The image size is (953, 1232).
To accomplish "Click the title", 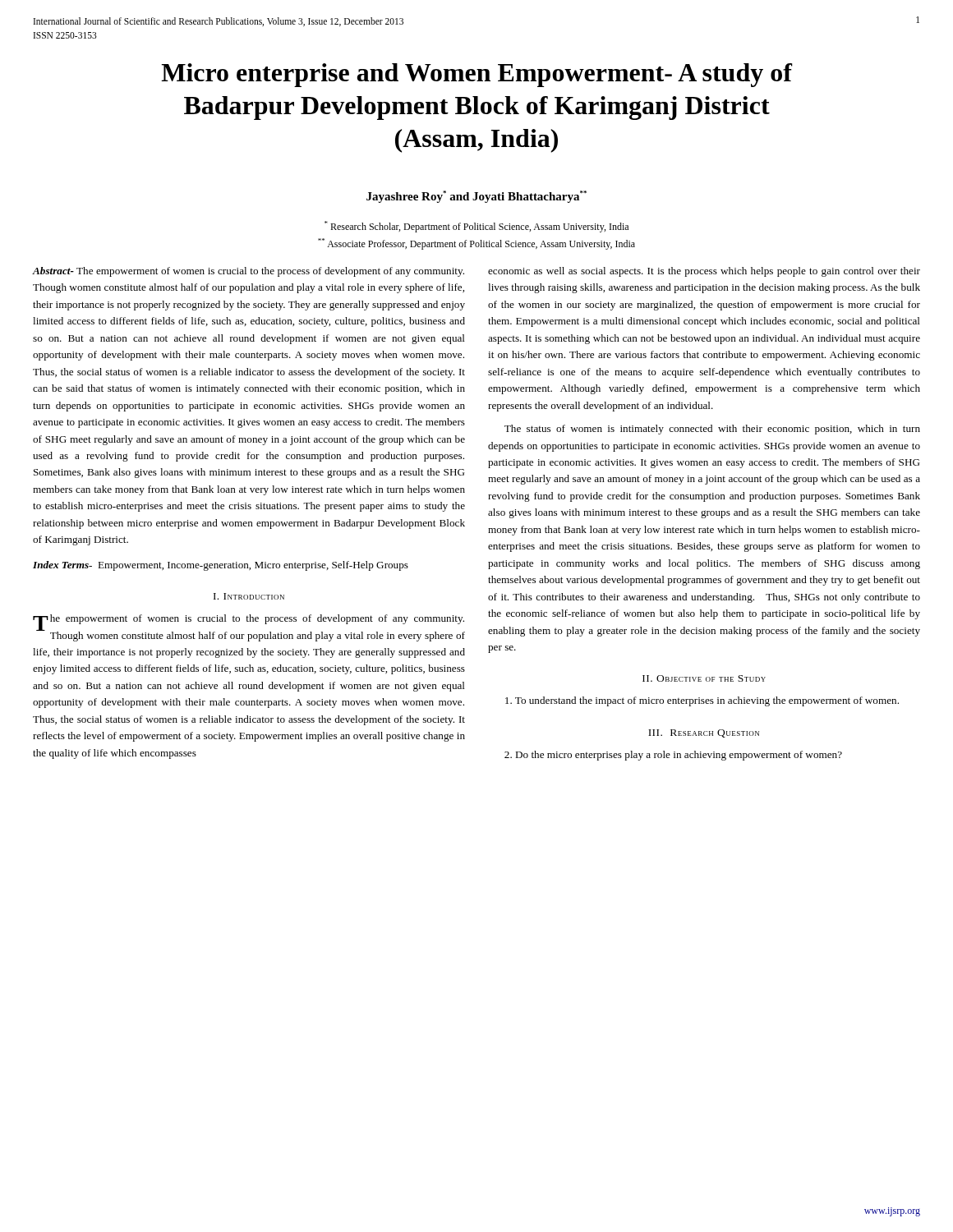I will click(476, 105).
